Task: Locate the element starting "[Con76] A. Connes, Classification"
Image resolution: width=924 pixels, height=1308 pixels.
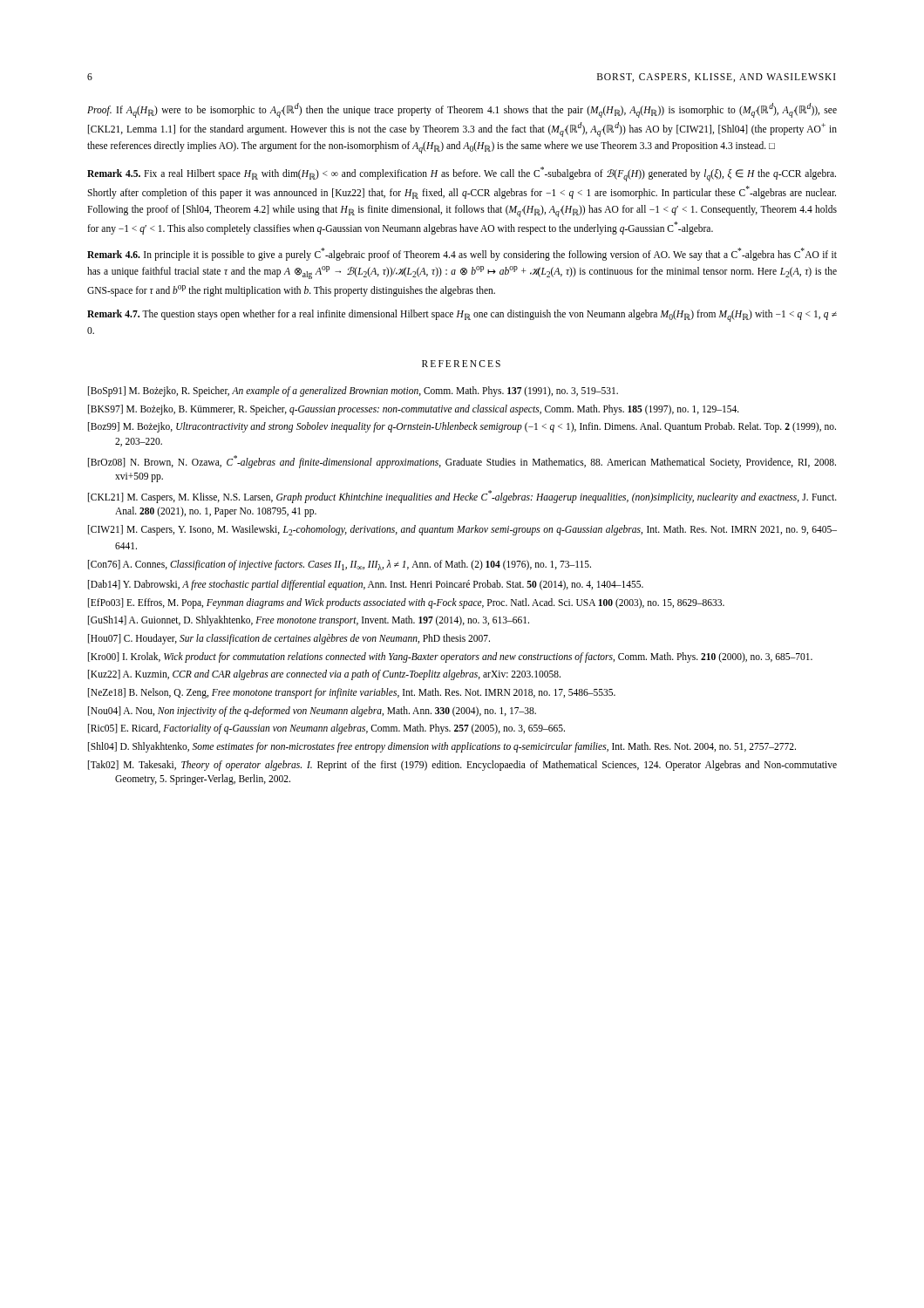Action: tap(339, 566)
